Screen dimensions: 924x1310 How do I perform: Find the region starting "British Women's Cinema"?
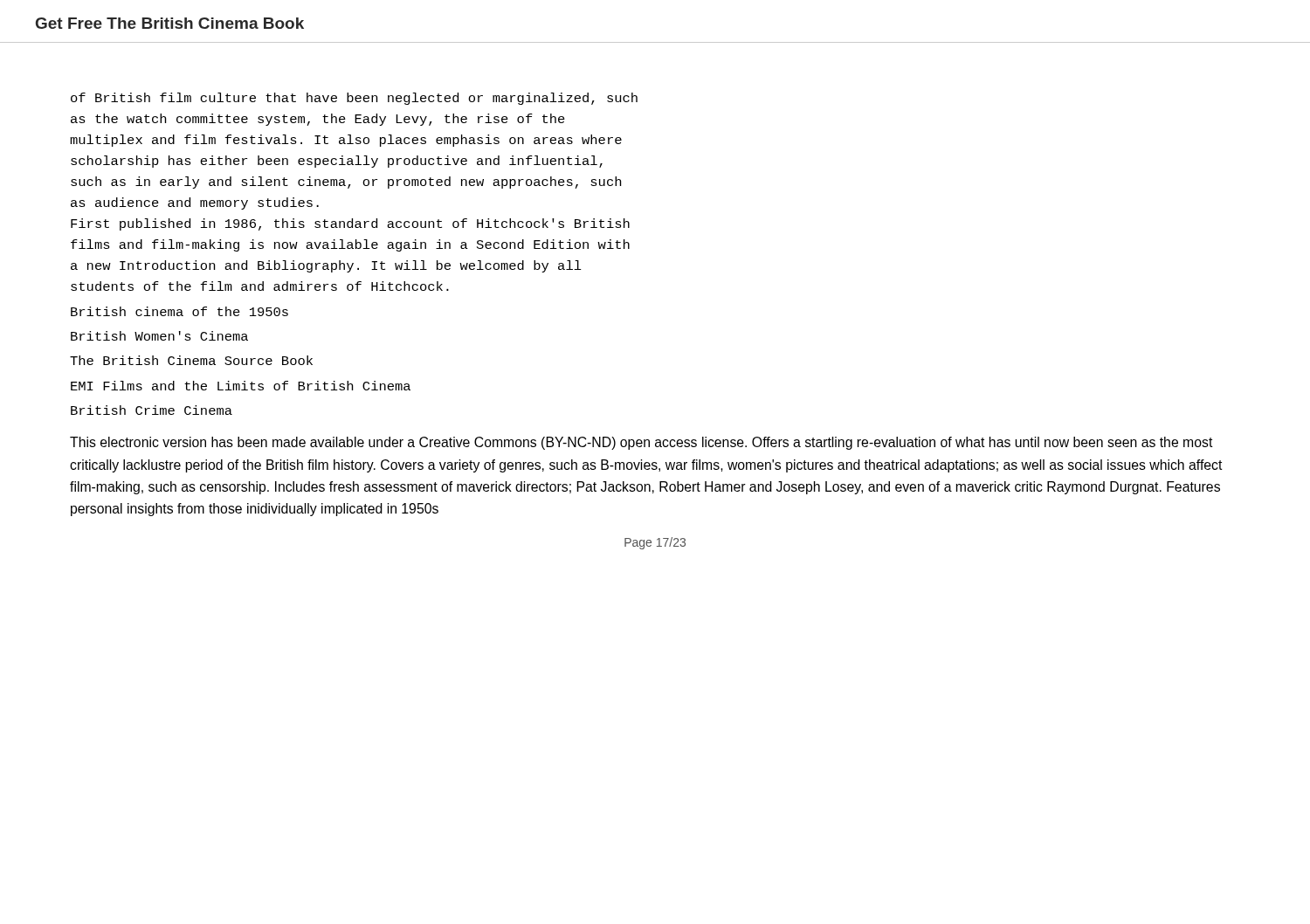[159, 336]
